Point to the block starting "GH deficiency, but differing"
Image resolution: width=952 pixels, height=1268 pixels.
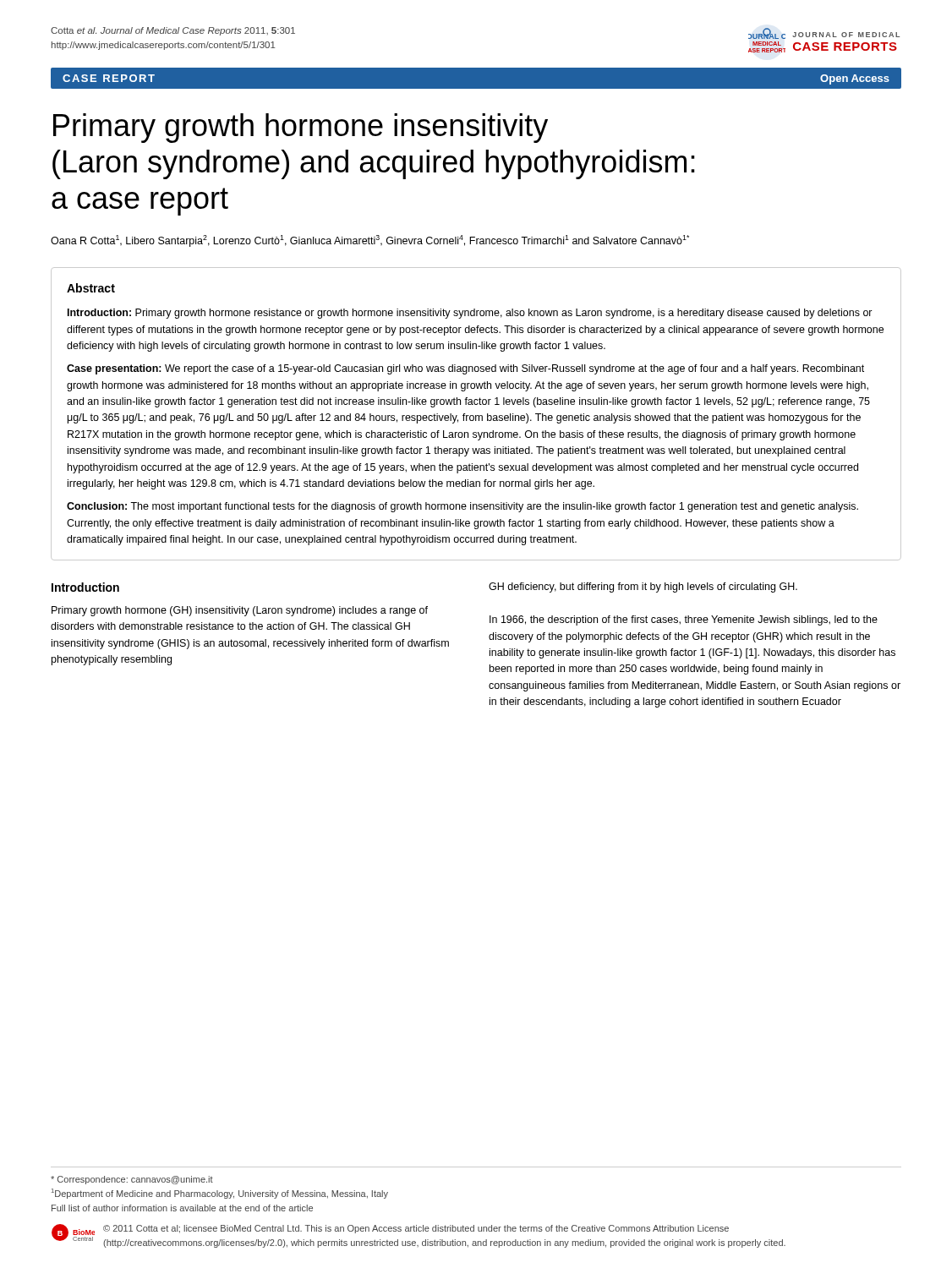[x=695, y=644]
